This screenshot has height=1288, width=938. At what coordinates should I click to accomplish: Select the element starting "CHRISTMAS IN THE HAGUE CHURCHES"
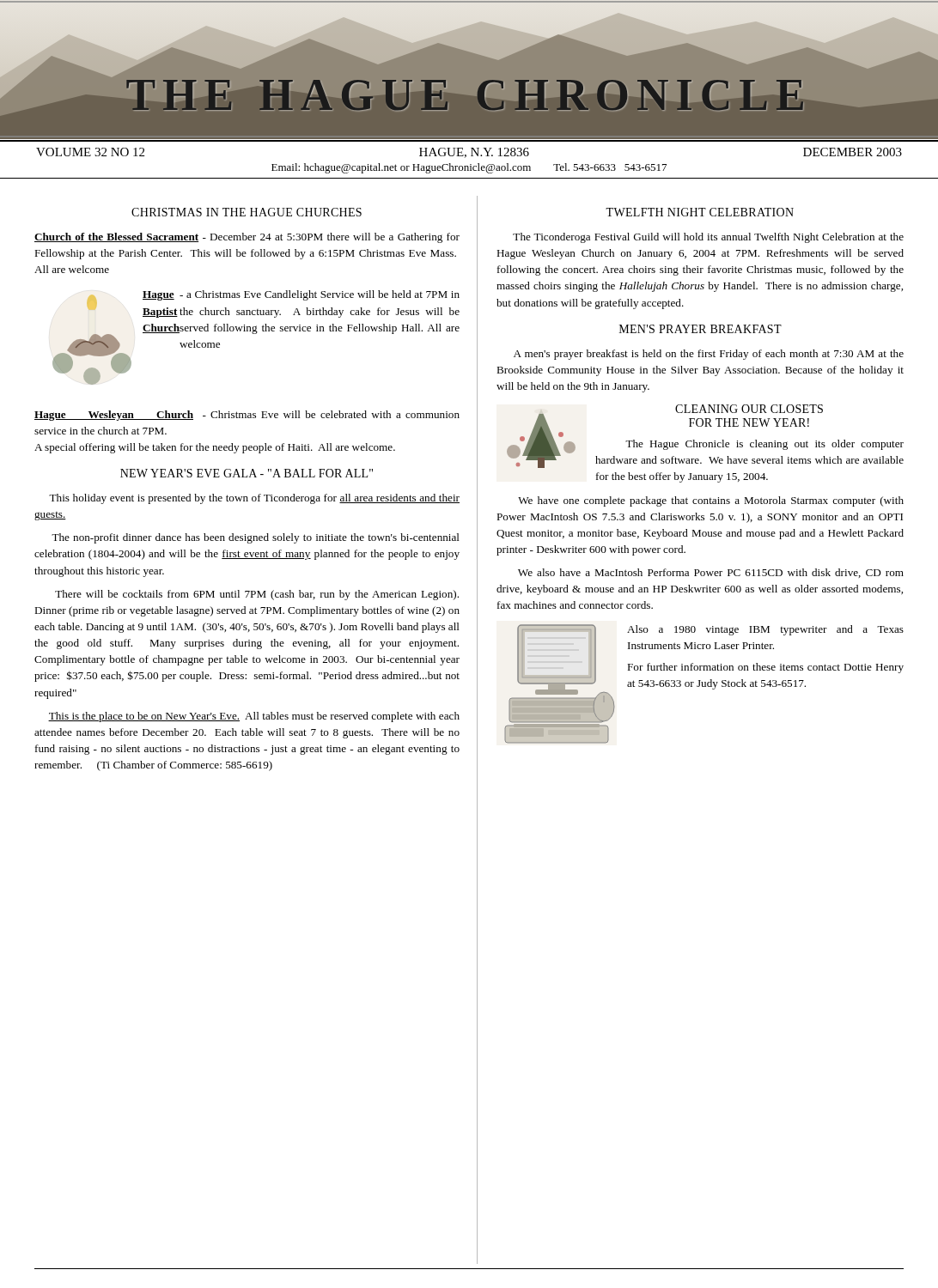247,213
